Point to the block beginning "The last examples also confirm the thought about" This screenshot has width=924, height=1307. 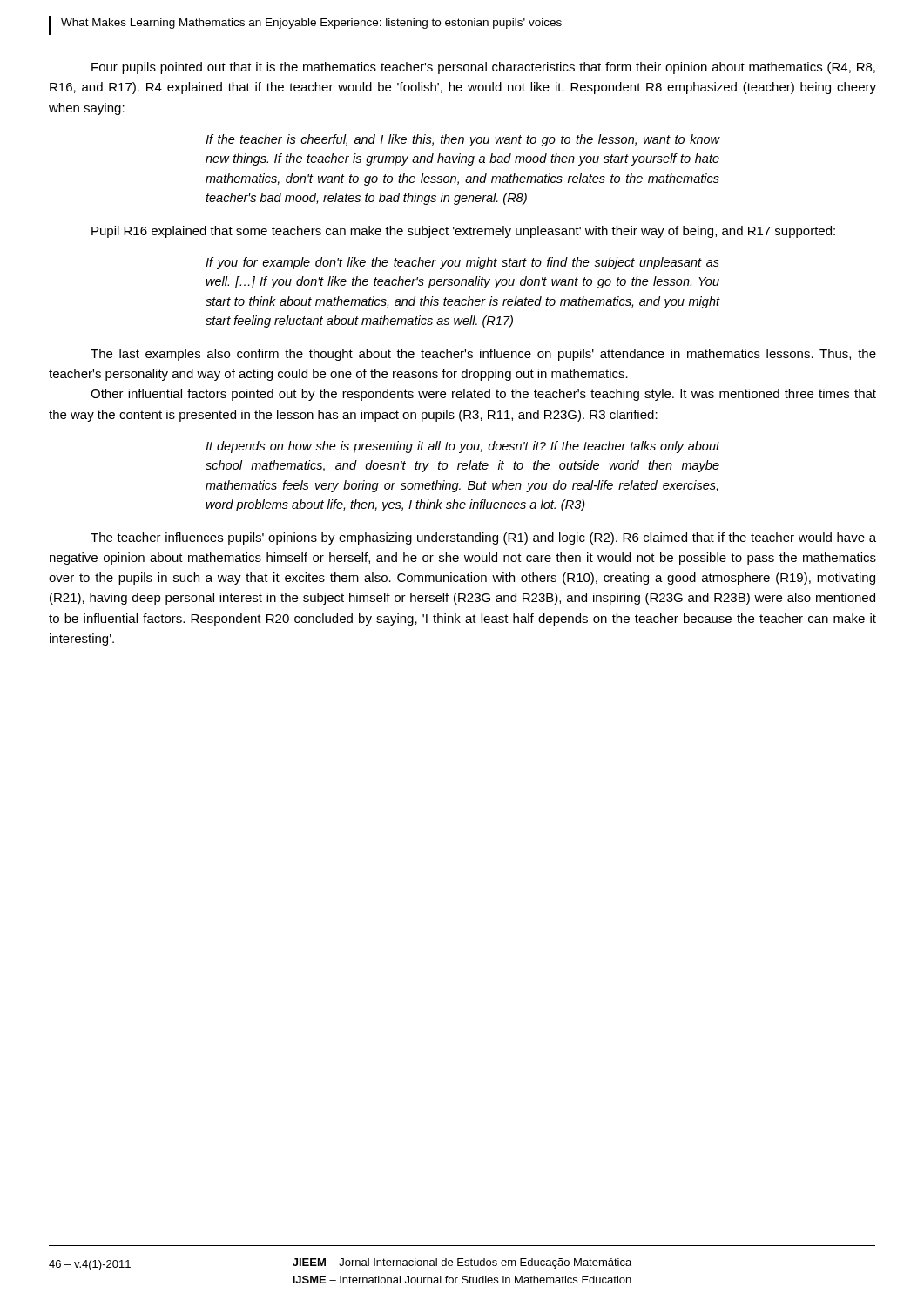pos(462,363)
